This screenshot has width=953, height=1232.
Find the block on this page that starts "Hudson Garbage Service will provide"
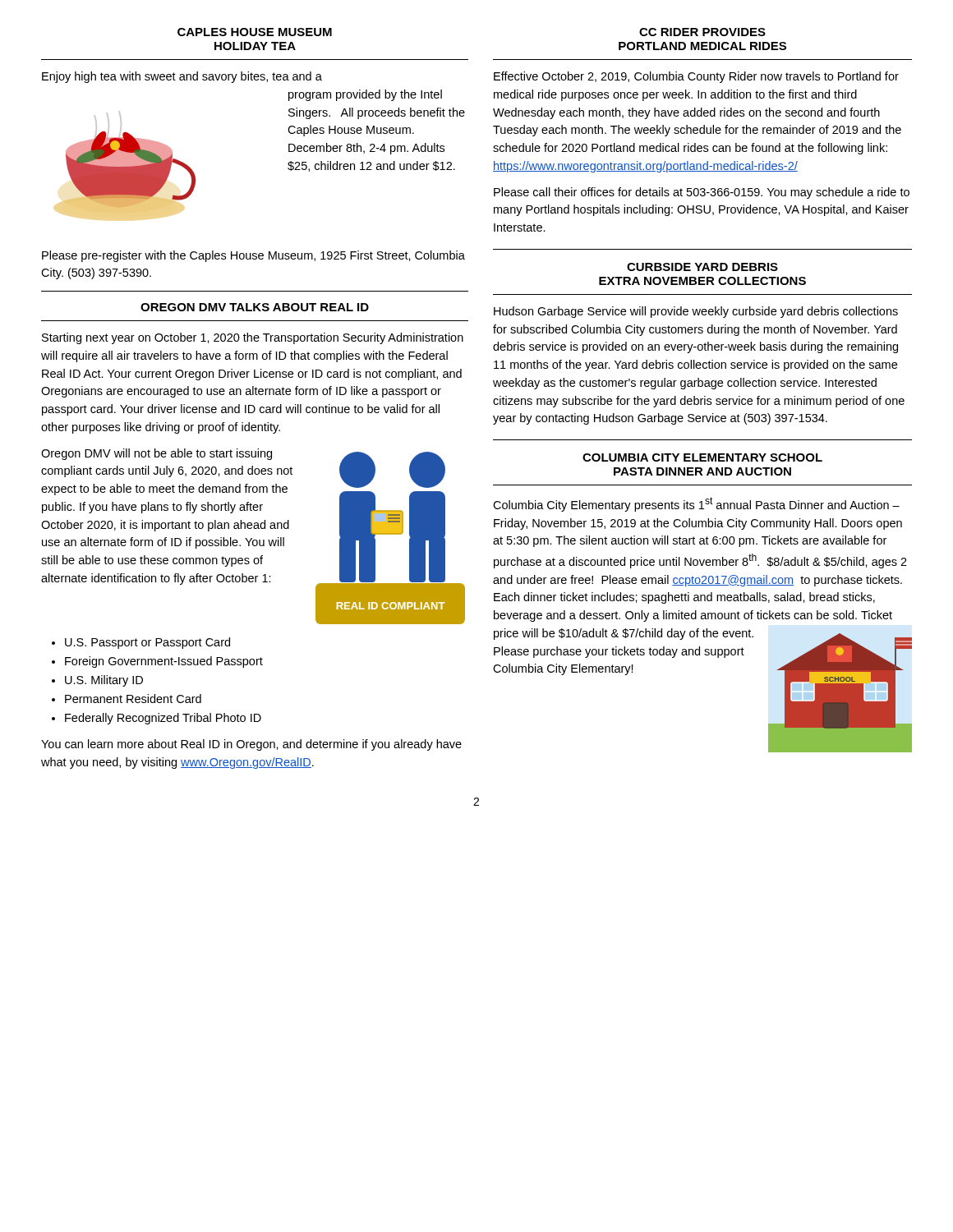pyautogui.click(x=699, y=365)
